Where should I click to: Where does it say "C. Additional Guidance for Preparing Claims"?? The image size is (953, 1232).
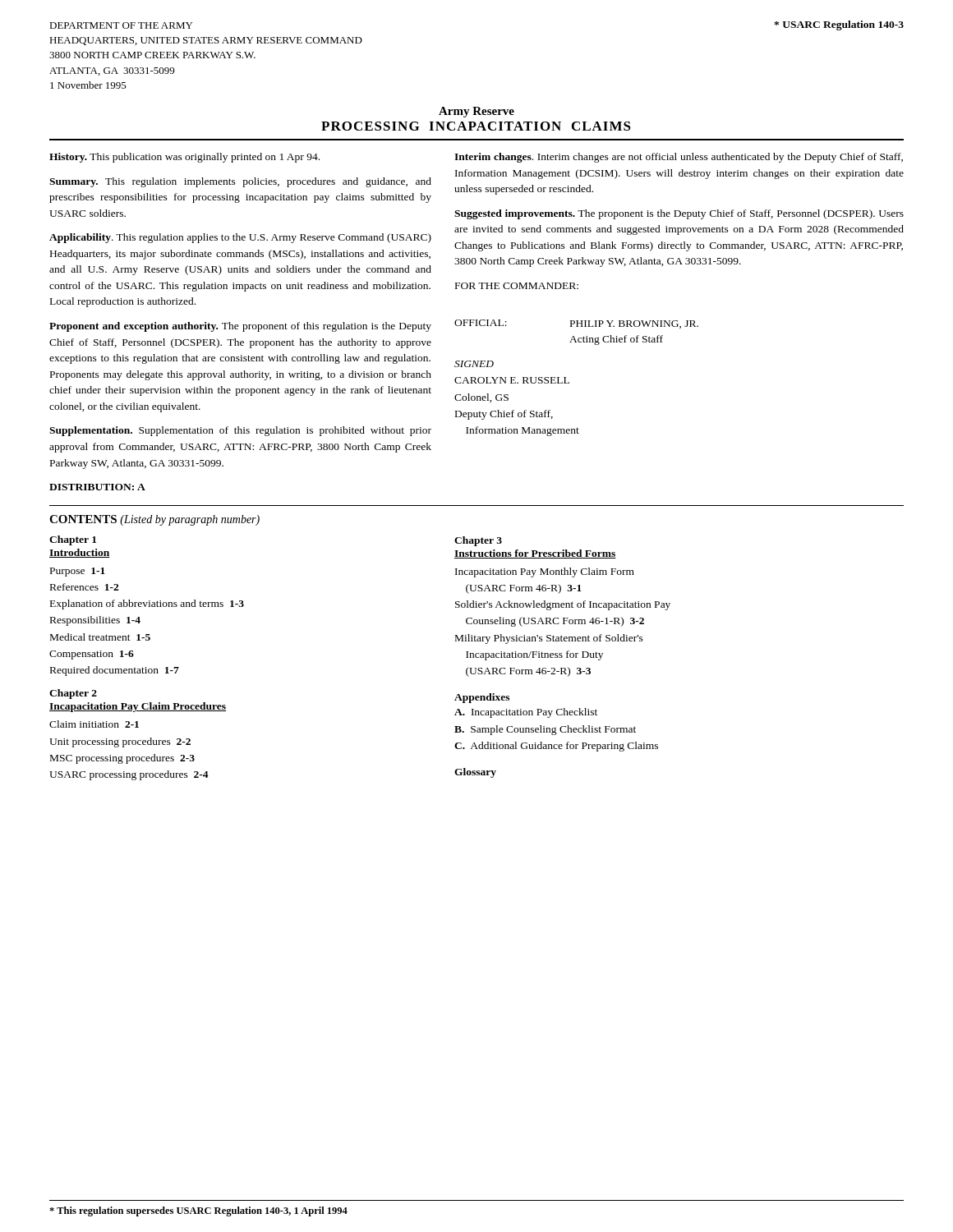point(556,745)
